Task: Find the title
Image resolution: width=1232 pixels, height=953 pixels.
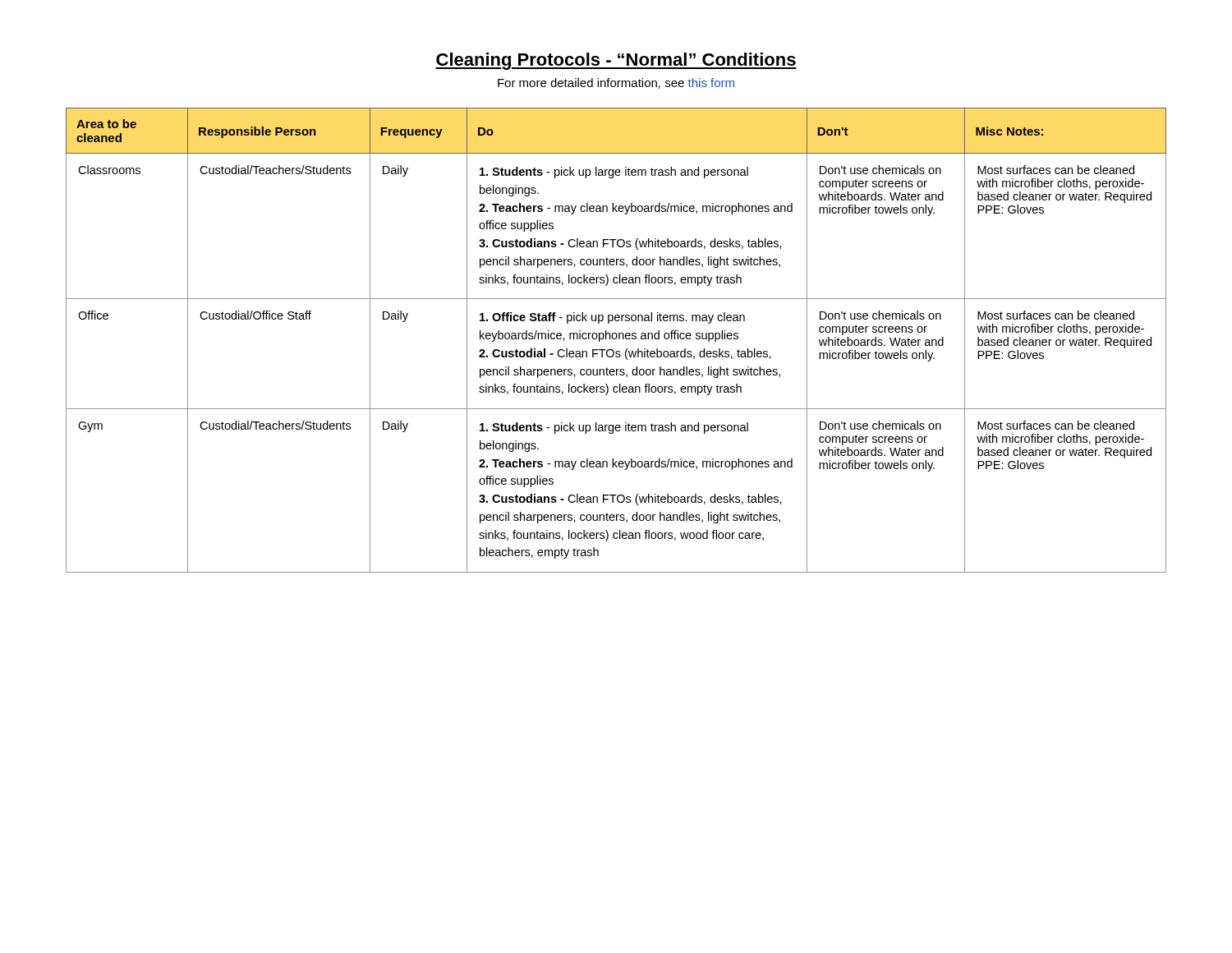Action: pos(616,60)
